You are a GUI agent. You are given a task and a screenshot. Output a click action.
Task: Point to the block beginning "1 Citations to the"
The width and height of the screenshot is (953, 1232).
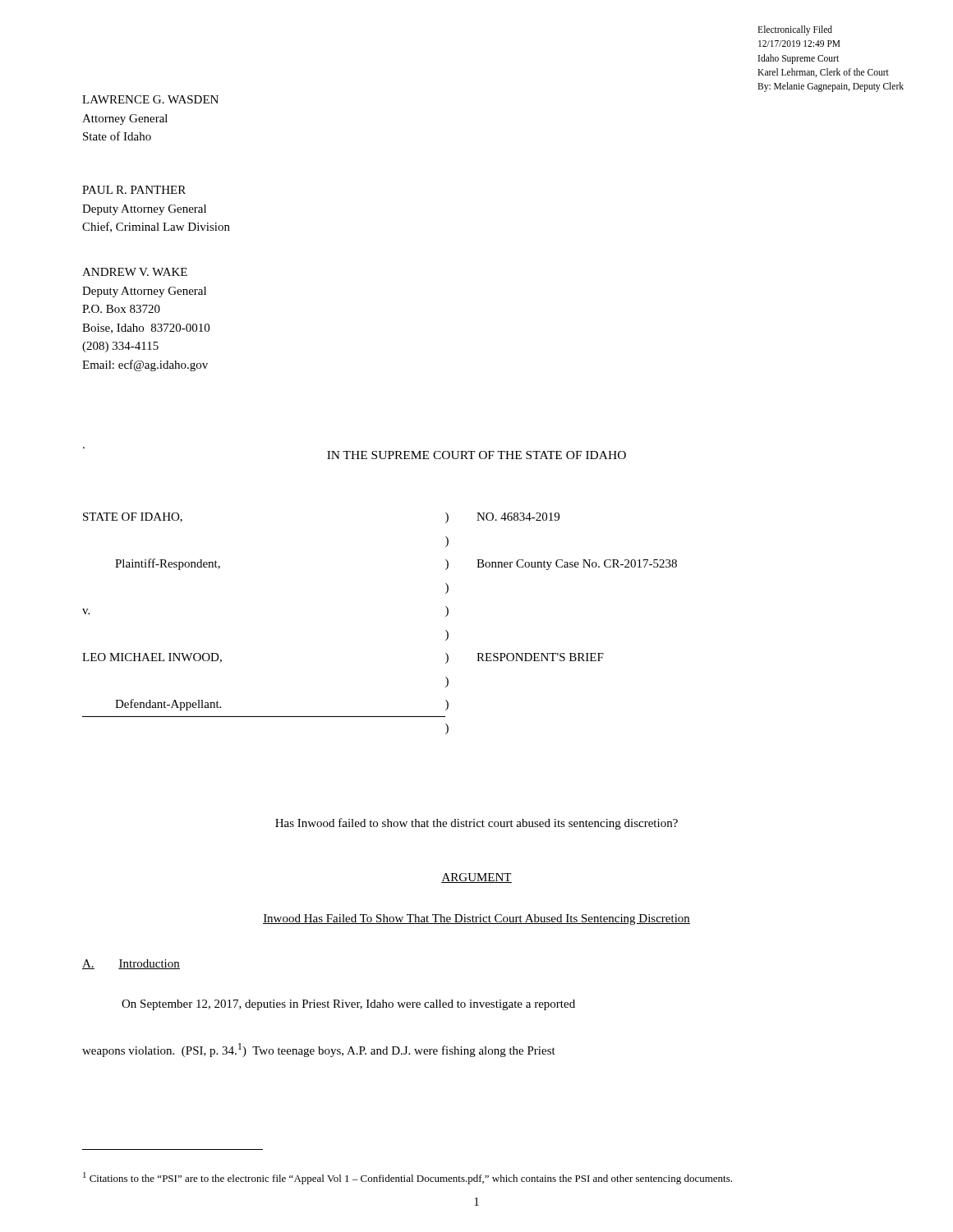408,1177
